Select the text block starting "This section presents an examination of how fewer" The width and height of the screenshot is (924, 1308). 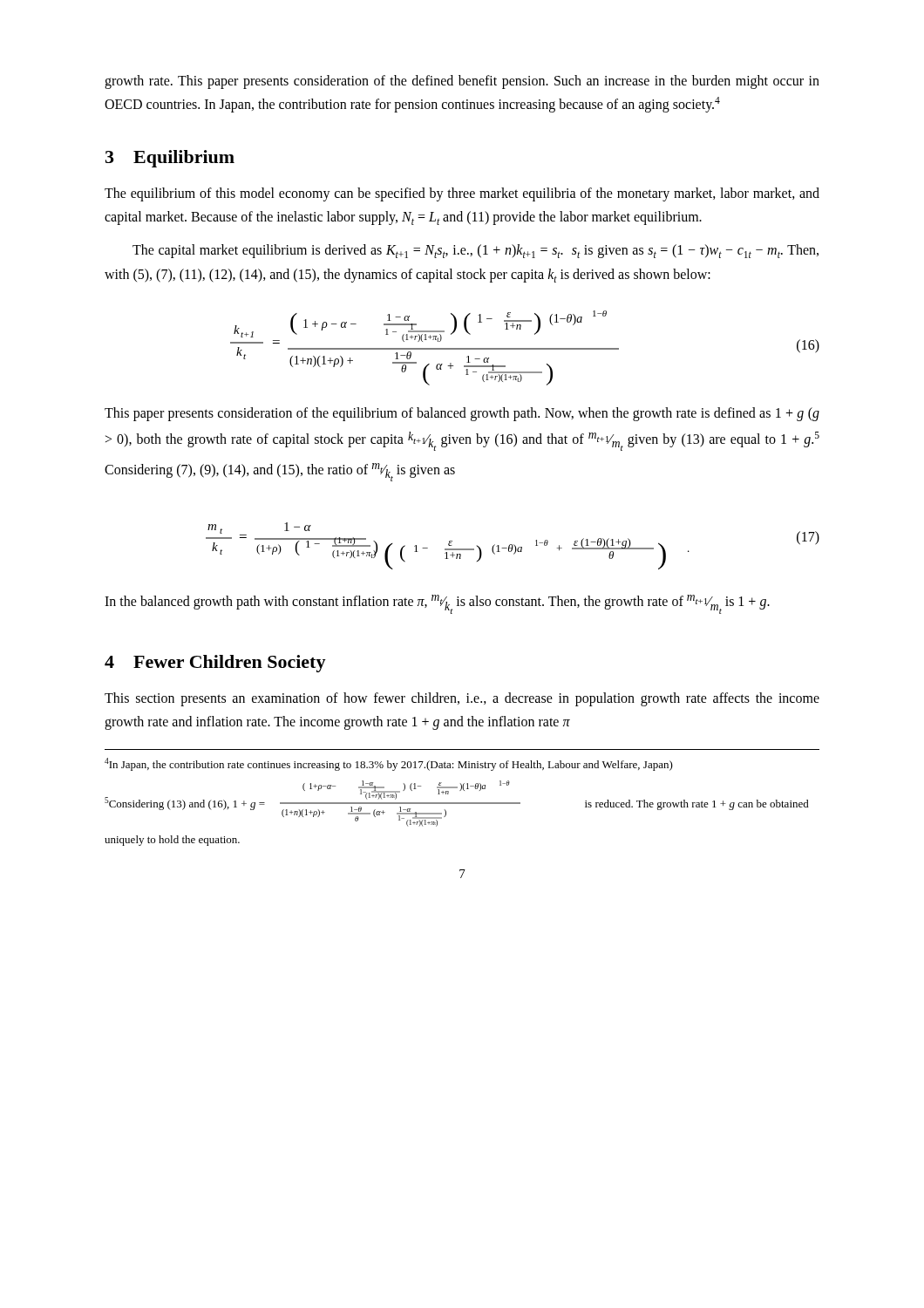tap(462, 711)
